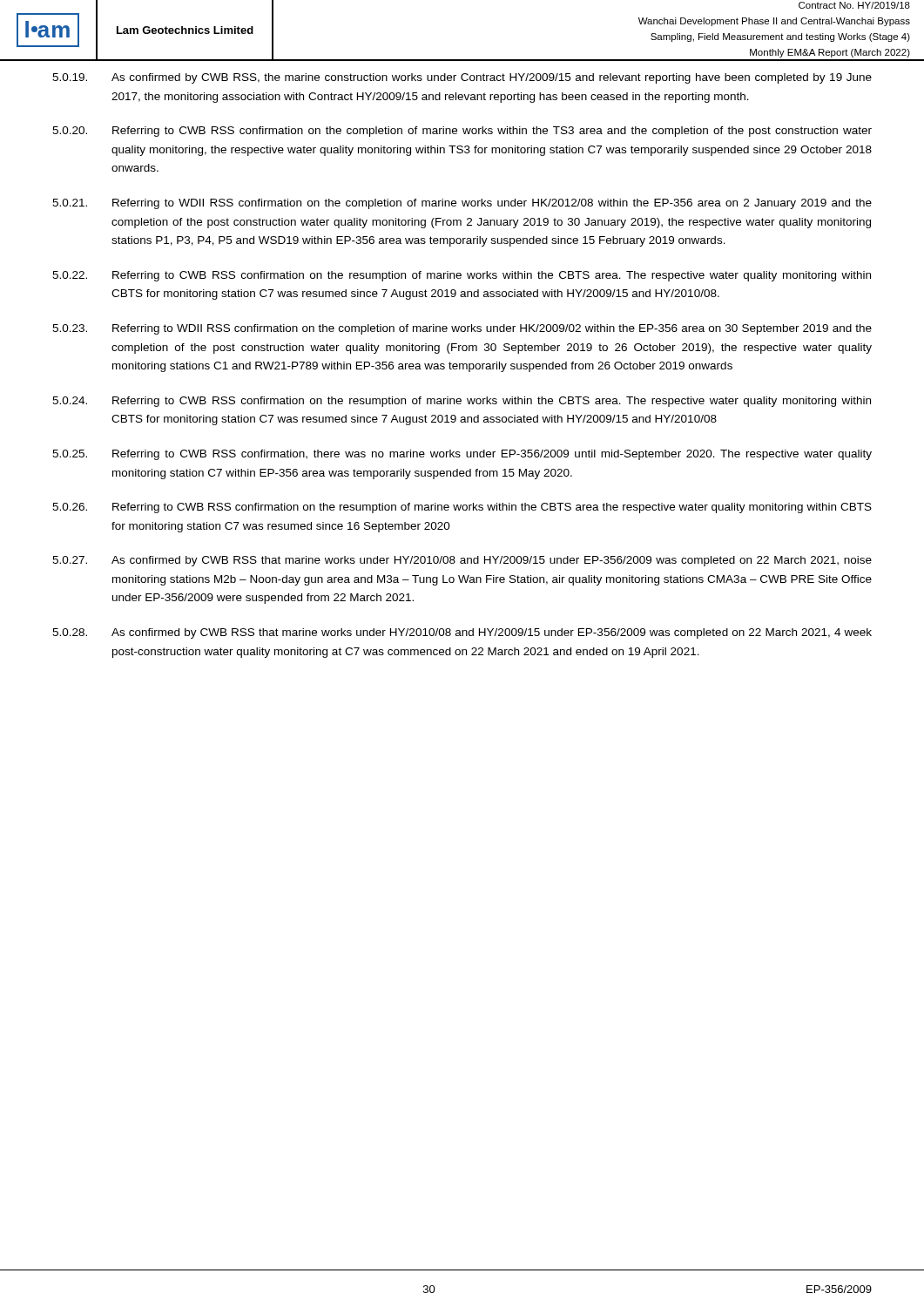Image resolution: width=924 pixels, height=1307 pixels.
Task: Locate the text block starting "5.0.20. Referring to CWB RSS"
Action: (462, 150)
